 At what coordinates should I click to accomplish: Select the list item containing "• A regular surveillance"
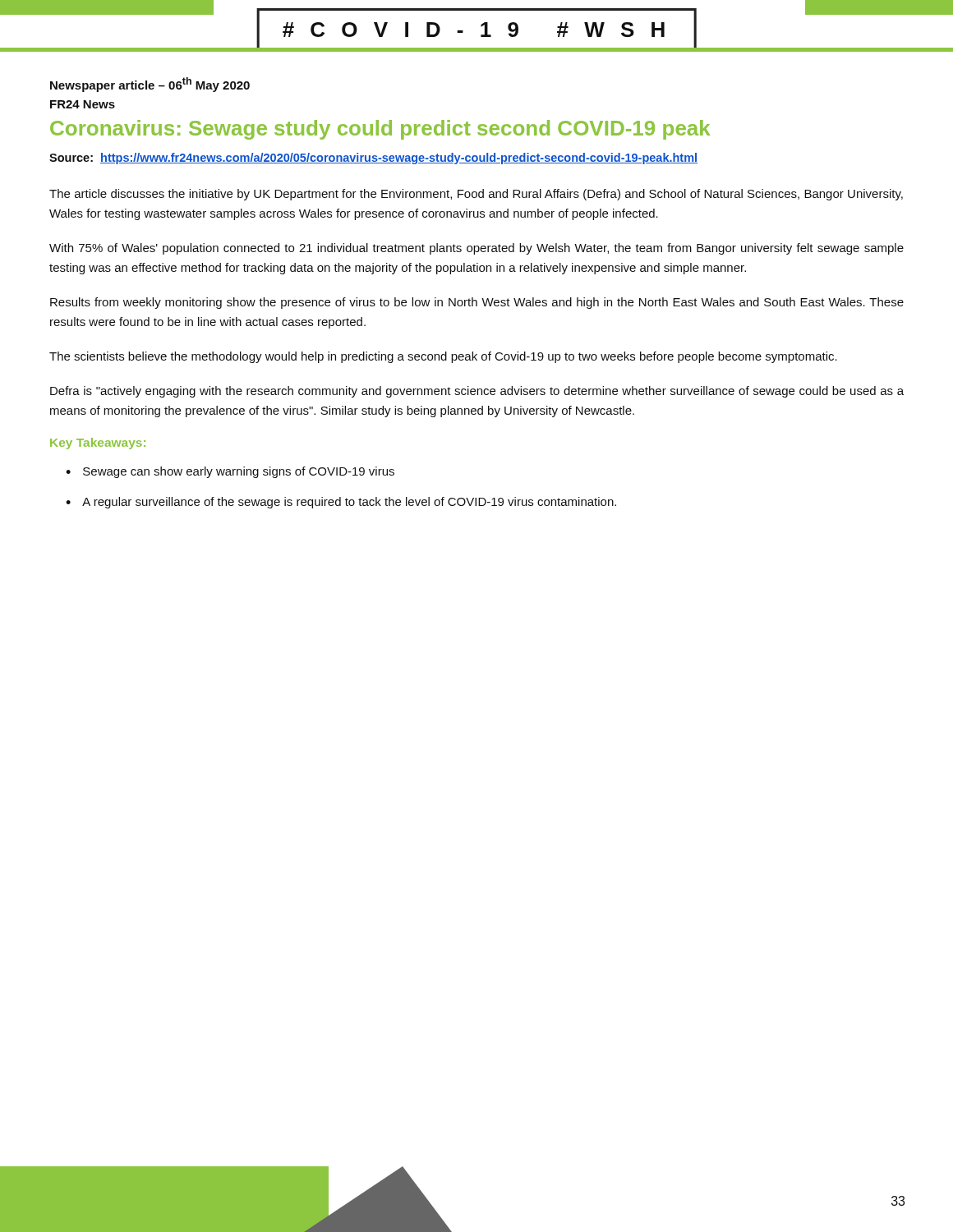[476, 503]
